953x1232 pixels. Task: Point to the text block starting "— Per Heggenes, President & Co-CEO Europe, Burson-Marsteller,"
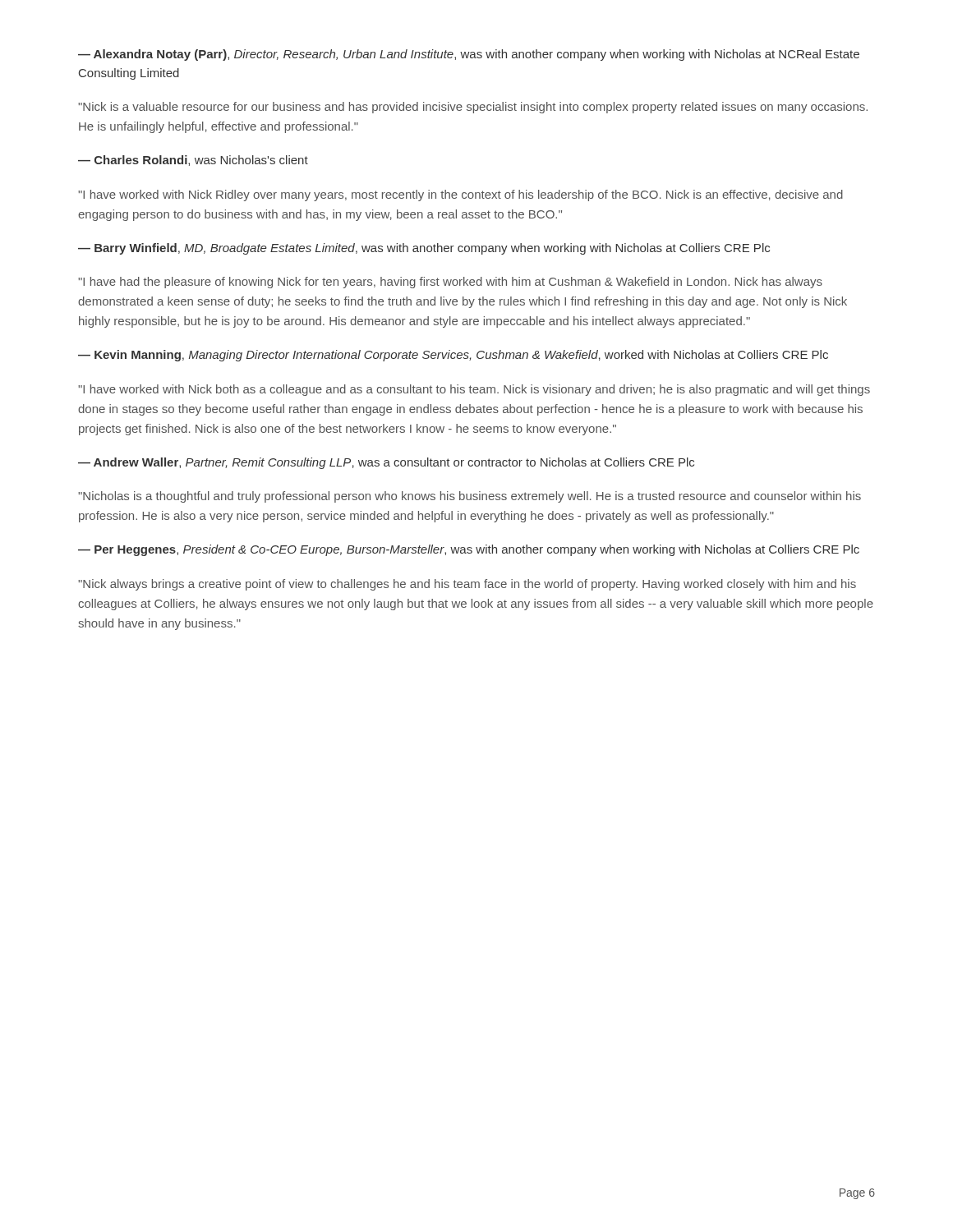pyautogui.click(x=476, y=550)
